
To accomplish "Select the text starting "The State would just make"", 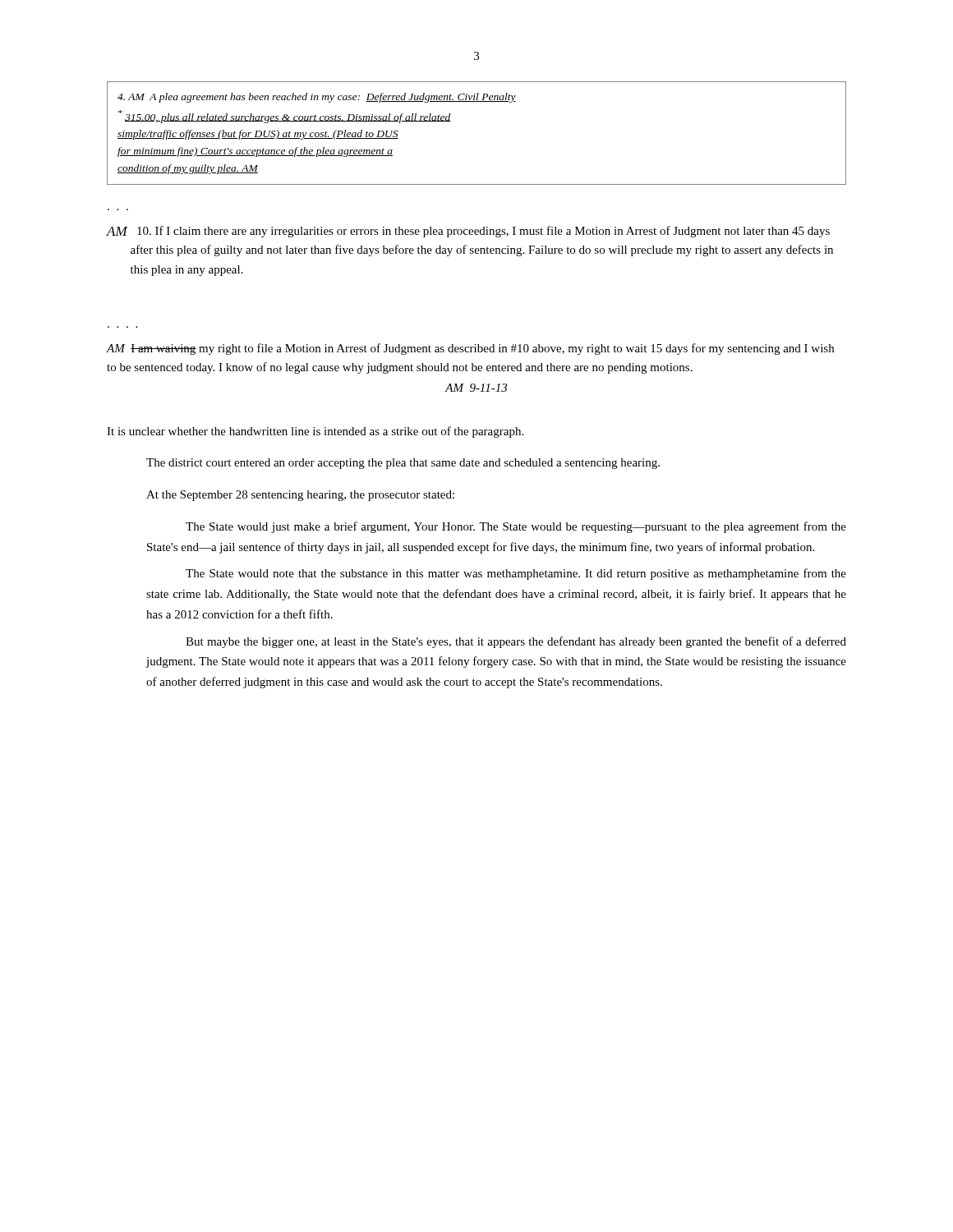I will coord(496,537).
